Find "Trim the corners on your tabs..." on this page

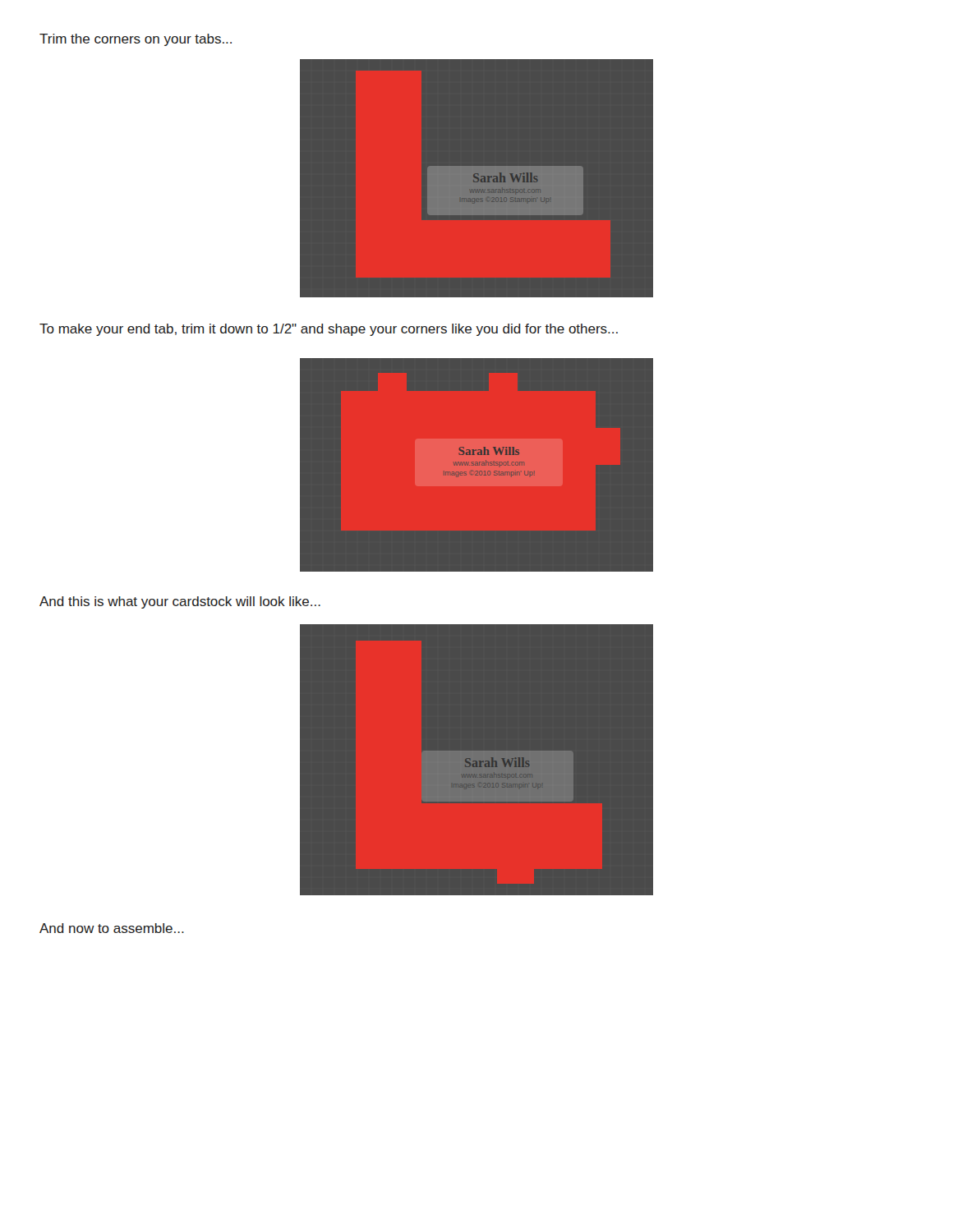click(136, 39)
